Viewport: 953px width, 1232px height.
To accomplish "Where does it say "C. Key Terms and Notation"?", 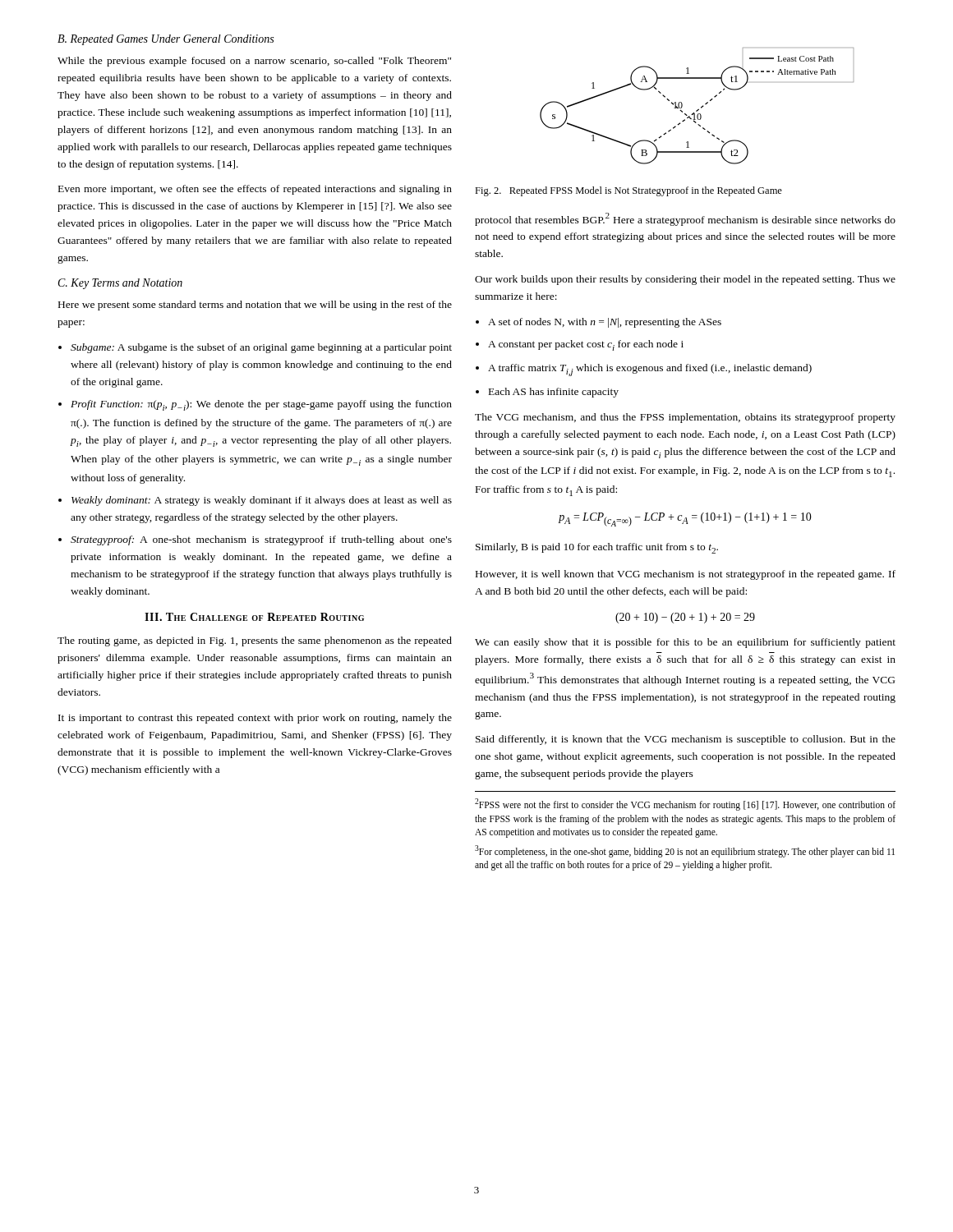I will [x=120, y=284].
